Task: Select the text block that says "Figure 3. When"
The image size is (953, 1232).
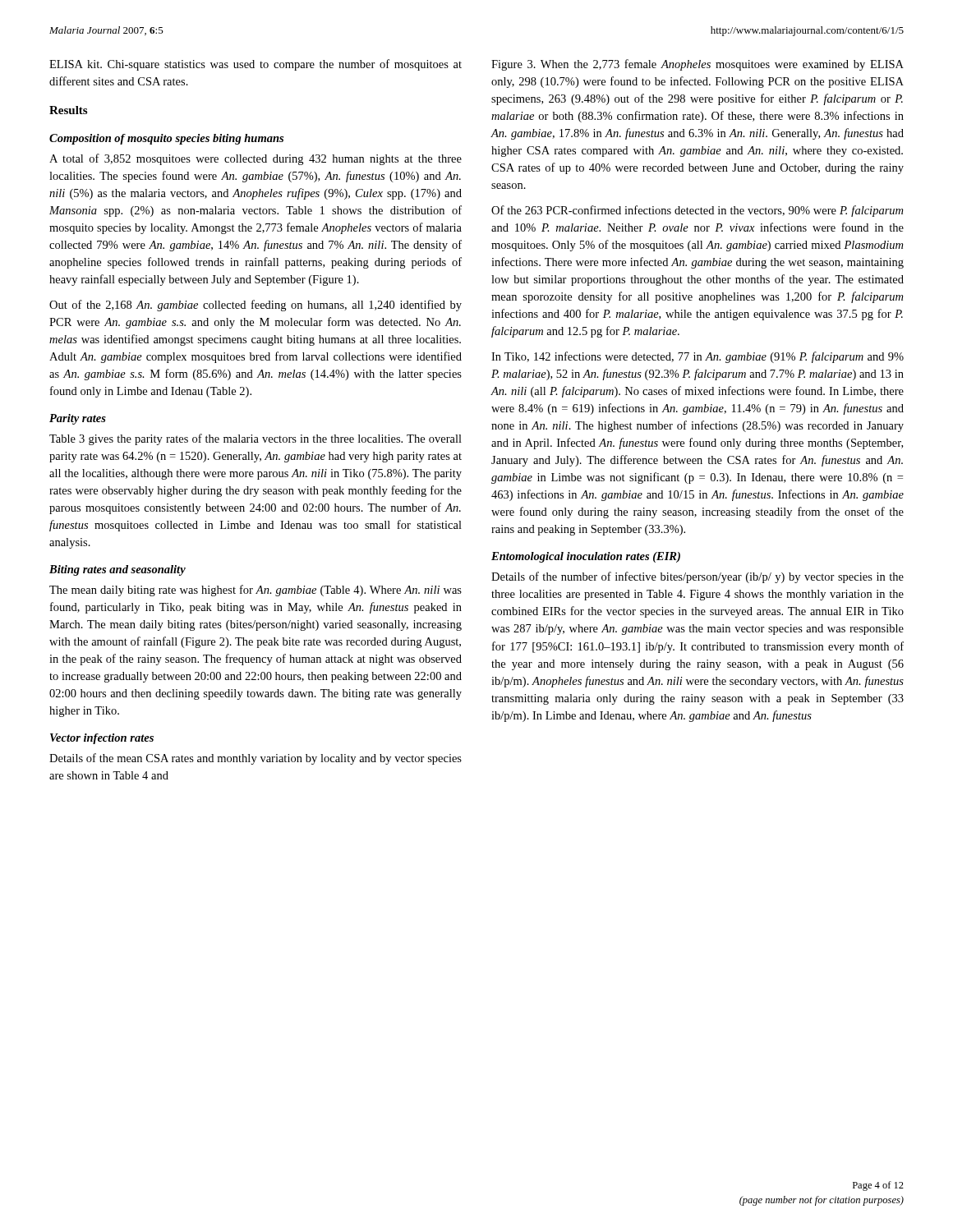Action: pyautogui.click(x=698, y=125)
